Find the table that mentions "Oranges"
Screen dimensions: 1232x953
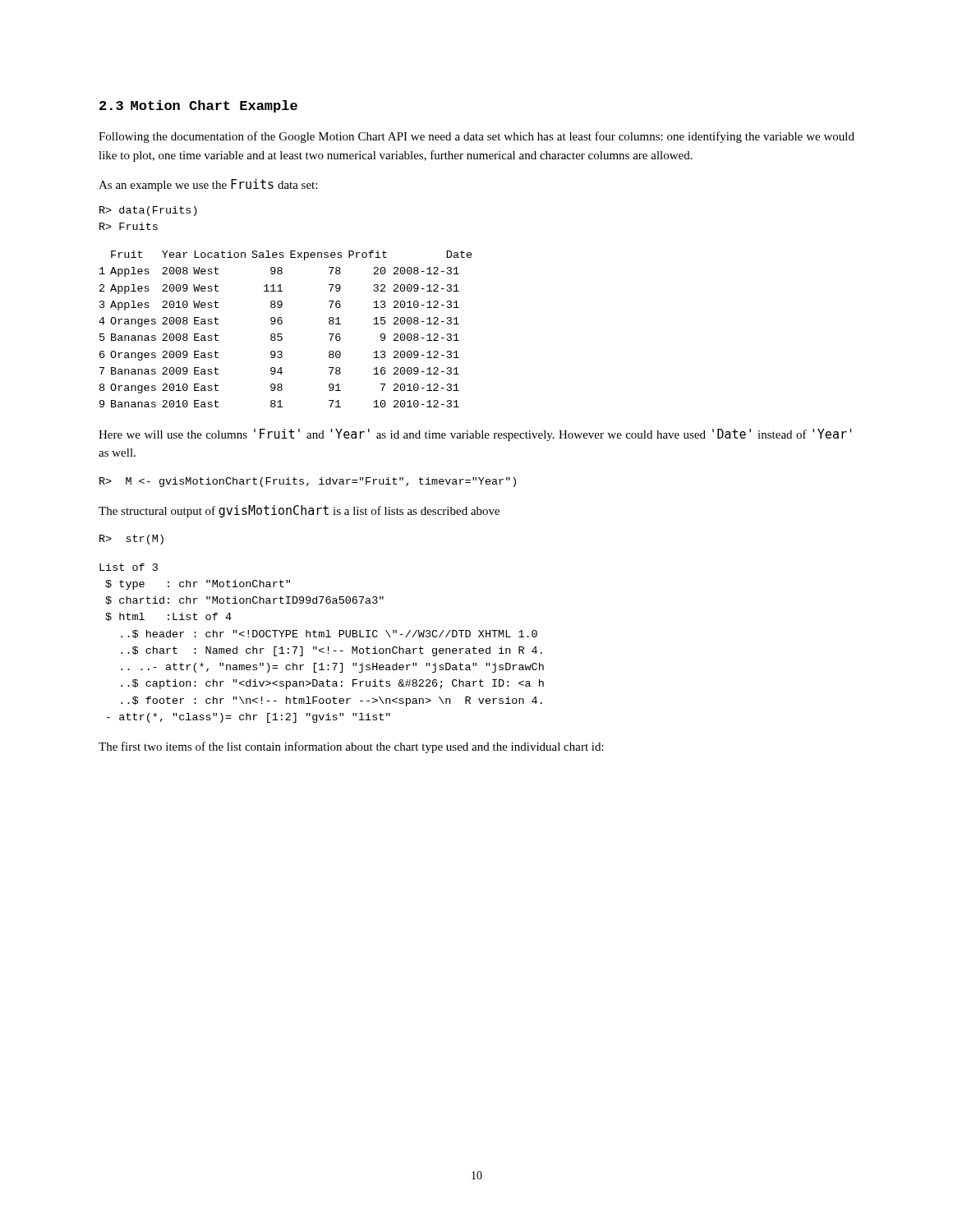tap(476, 330)
